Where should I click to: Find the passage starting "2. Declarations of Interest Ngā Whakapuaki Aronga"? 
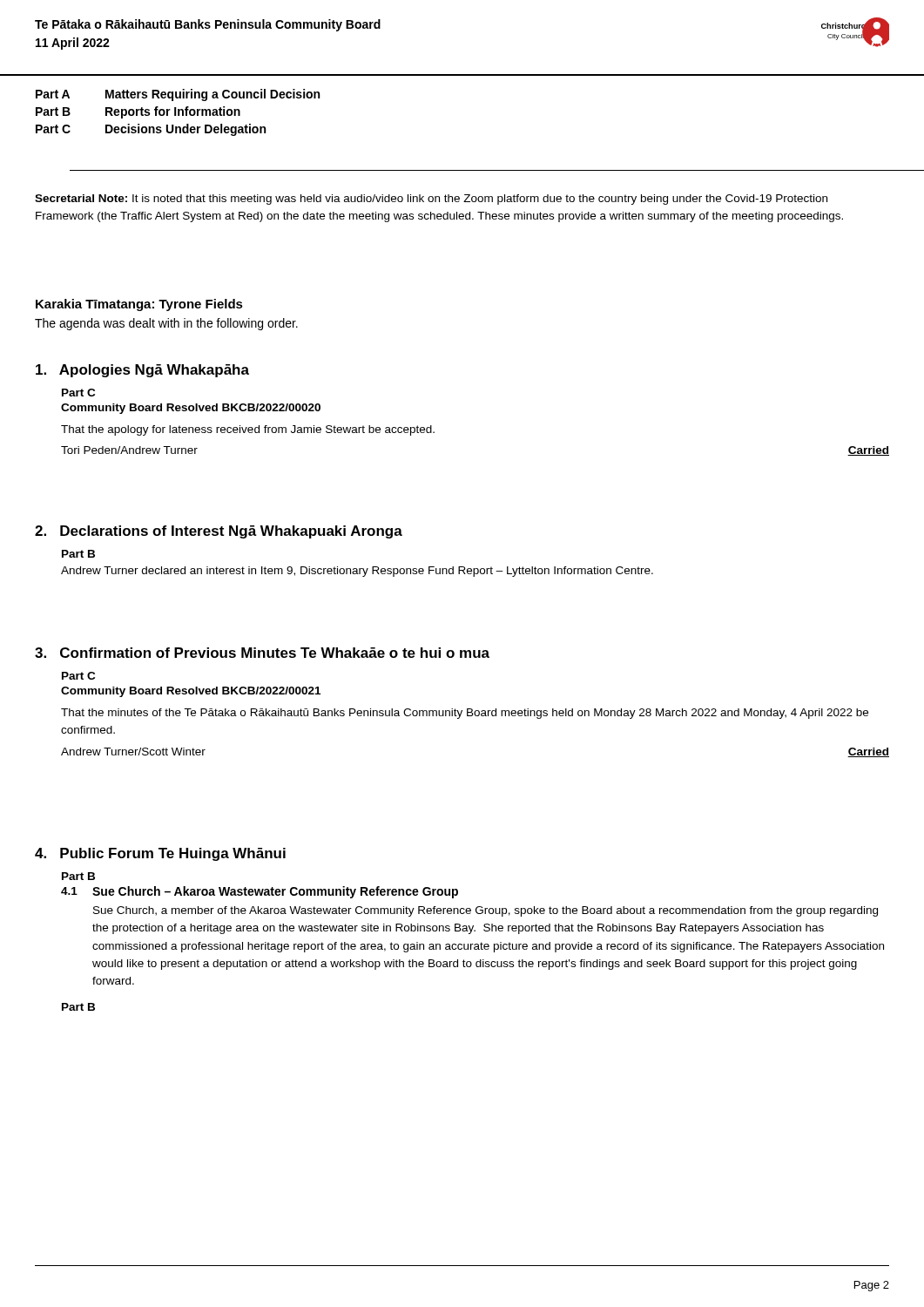[218, 531]
